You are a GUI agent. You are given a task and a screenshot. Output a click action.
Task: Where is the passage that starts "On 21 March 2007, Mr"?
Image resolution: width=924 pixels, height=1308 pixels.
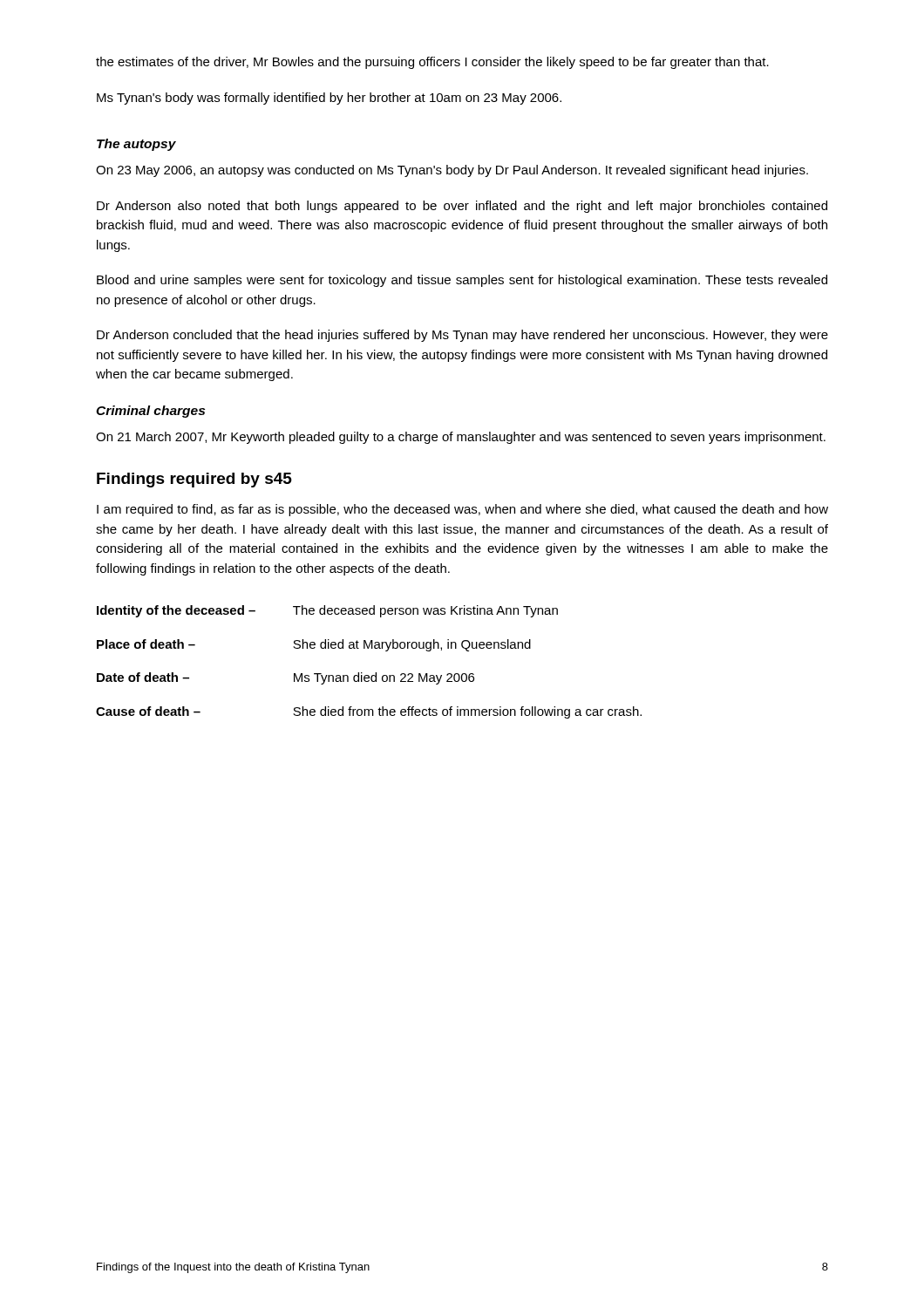point(462,437)
